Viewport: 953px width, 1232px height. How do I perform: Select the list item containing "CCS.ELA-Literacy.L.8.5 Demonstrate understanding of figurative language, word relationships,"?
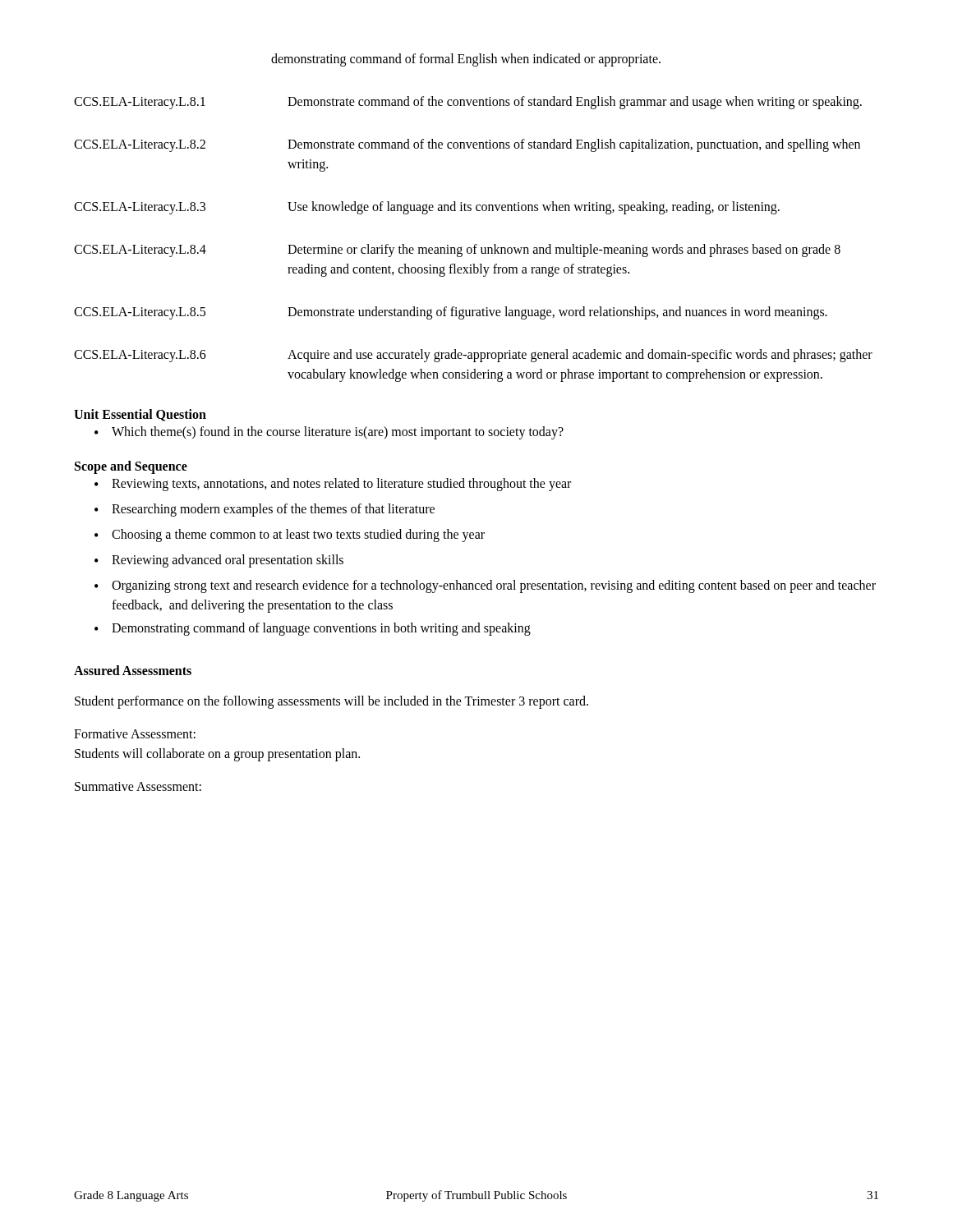[x=476, y=312]
